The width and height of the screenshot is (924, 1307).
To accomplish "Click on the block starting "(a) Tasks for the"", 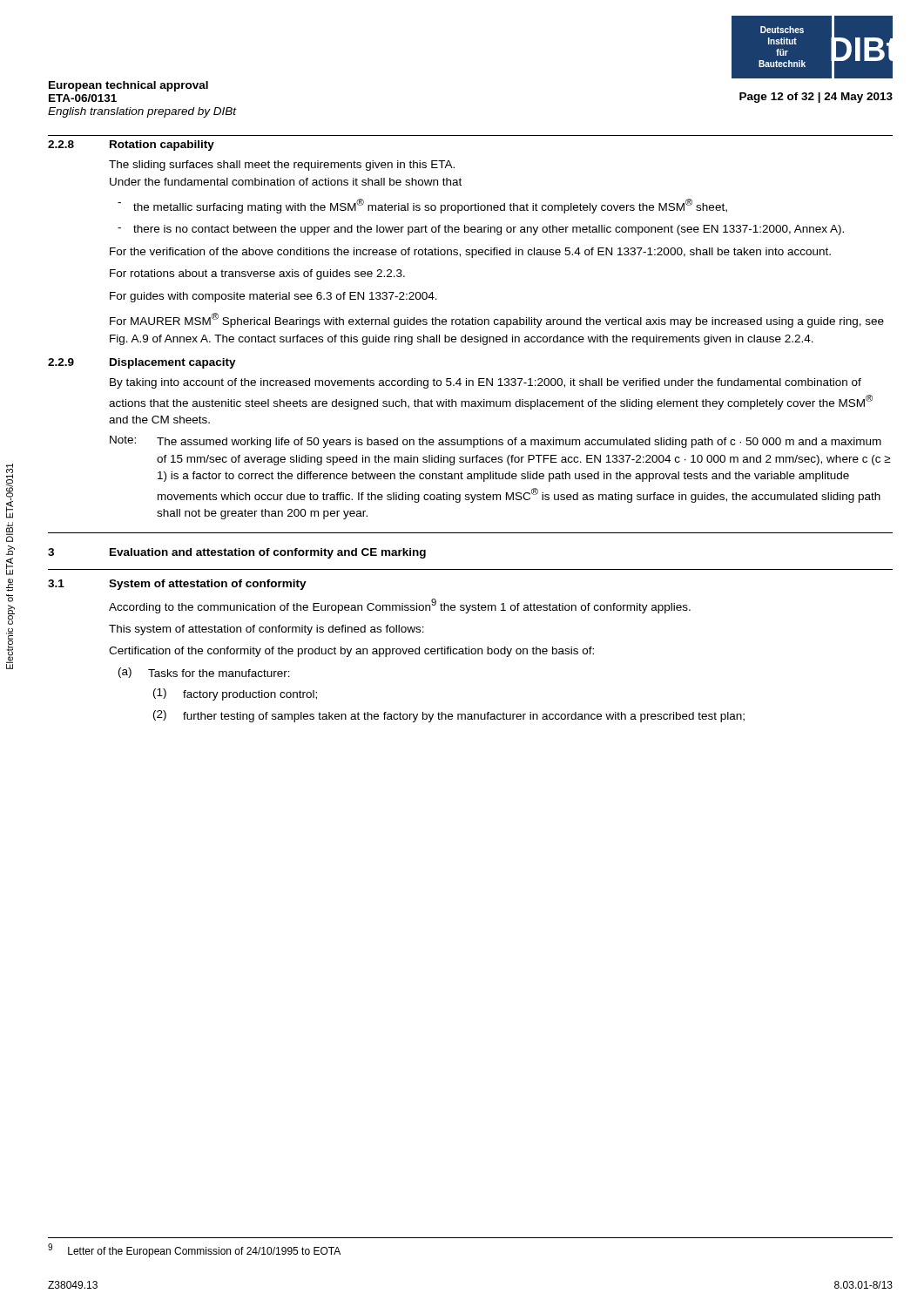I will 204,673.
